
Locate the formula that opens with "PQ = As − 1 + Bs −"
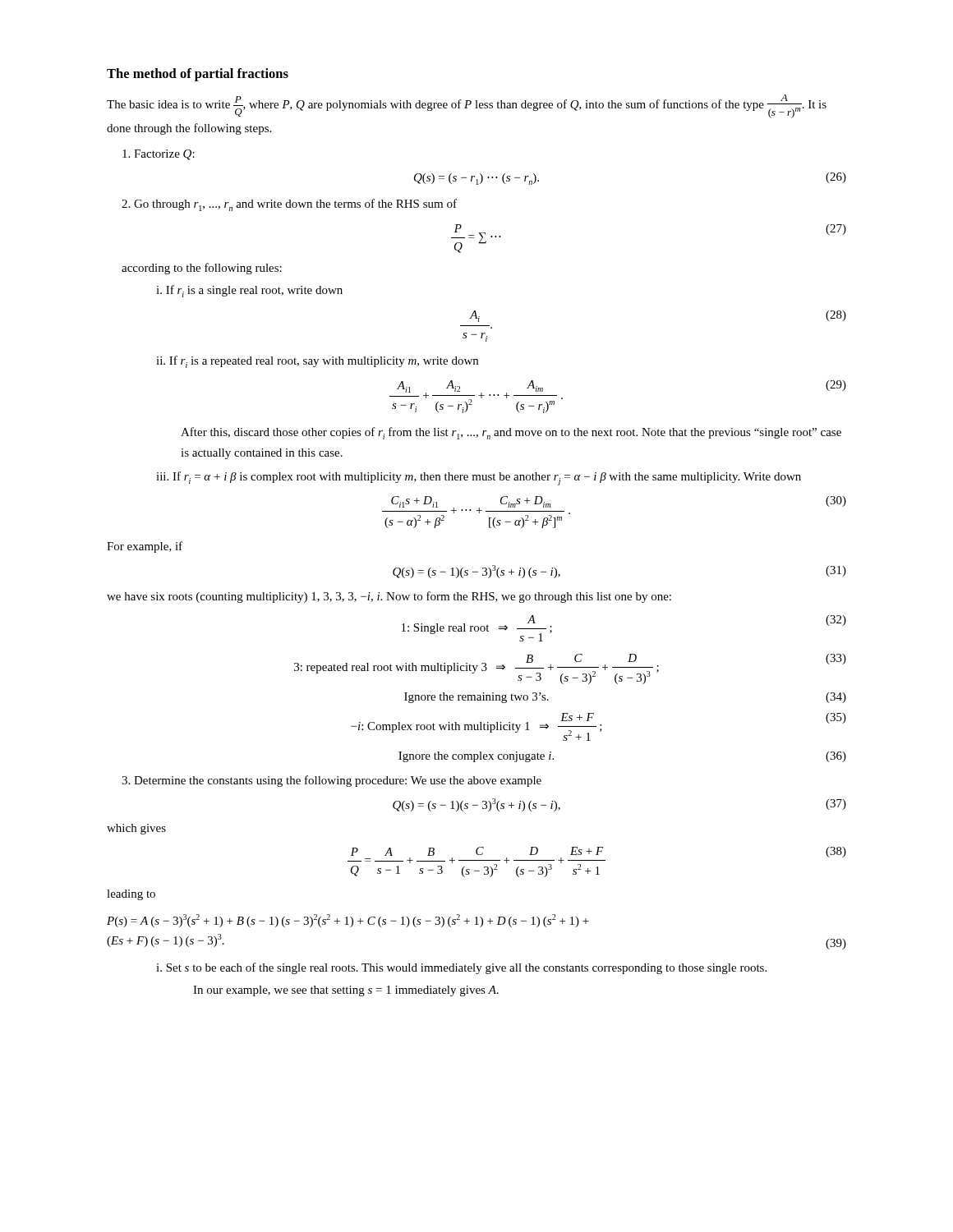click(597, 861)
